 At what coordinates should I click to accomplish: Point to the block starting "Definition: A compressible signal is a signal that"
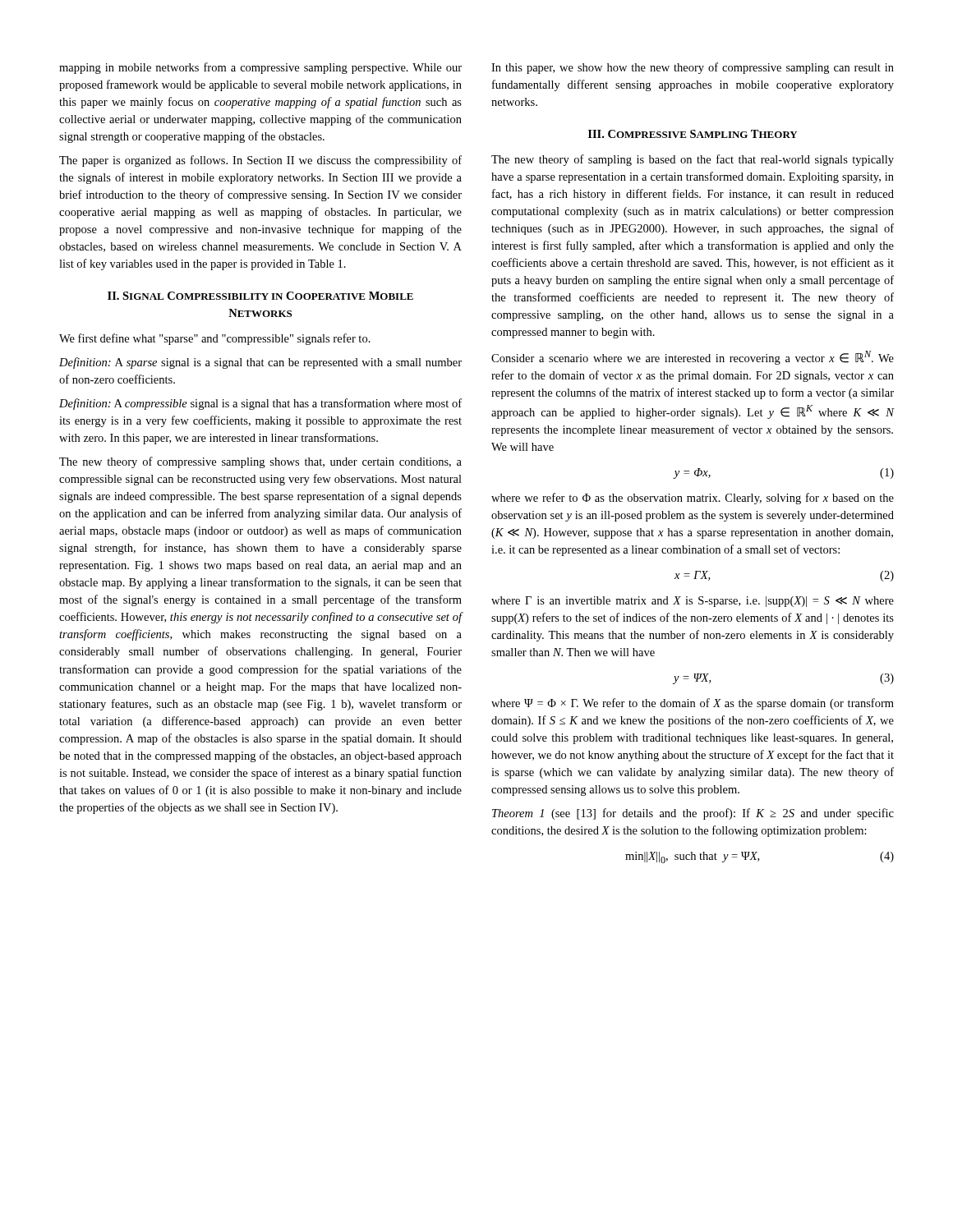coord(260,421)
